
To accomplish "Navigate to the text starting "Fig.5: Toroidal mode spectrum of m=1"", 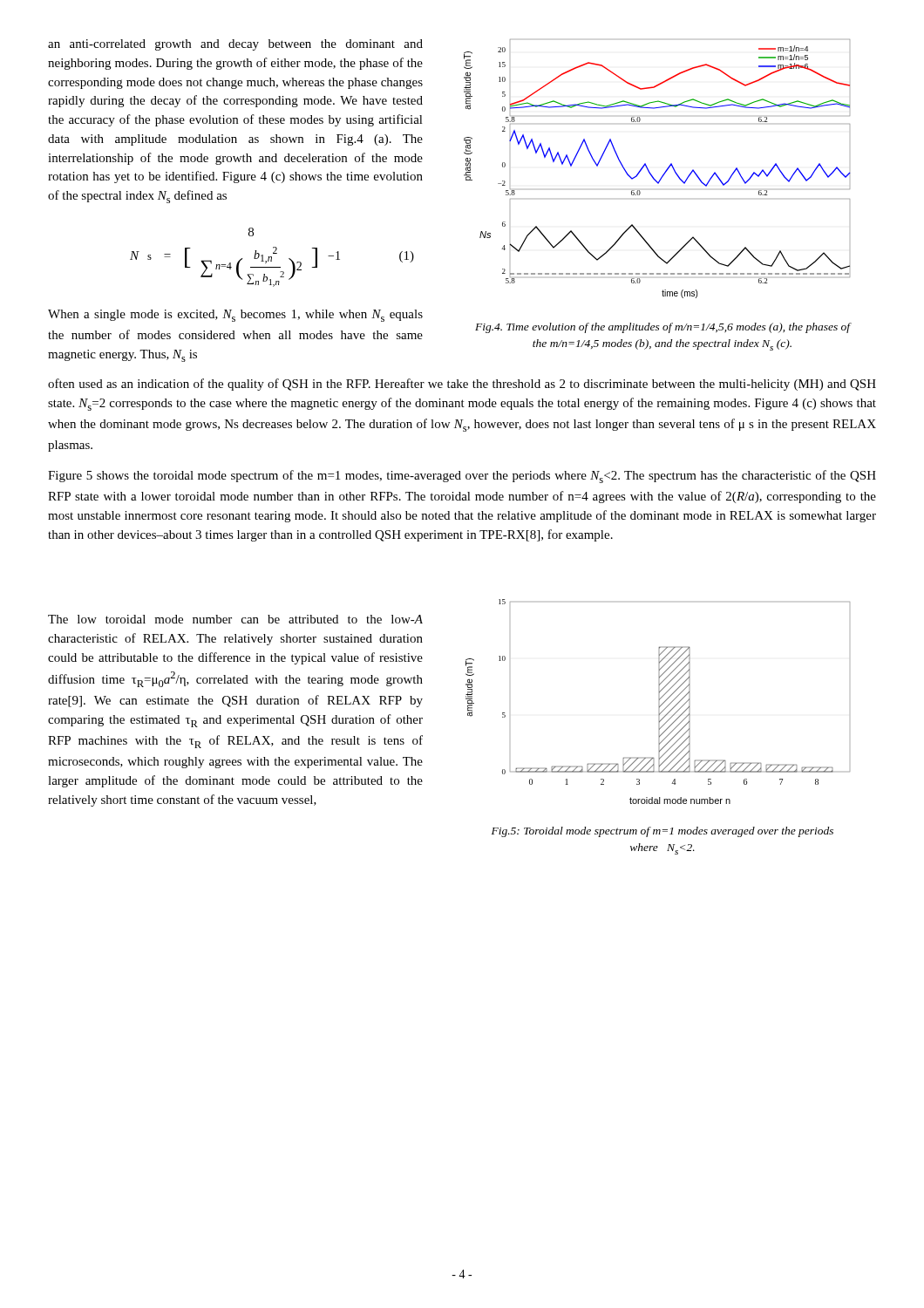I will coord(662,840).
